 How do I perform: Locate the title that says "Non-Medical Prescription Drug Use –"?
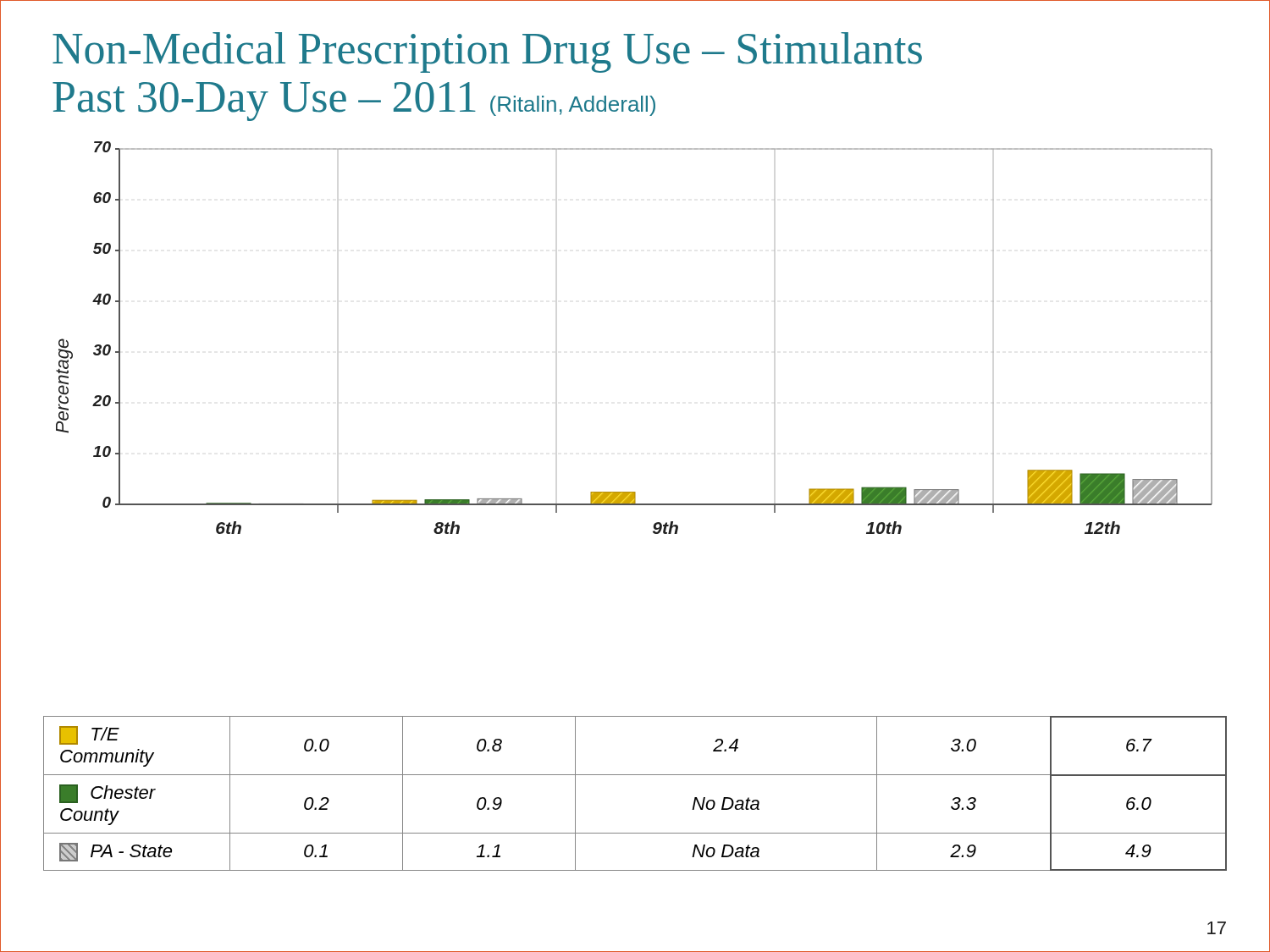(x=635, y=73)
